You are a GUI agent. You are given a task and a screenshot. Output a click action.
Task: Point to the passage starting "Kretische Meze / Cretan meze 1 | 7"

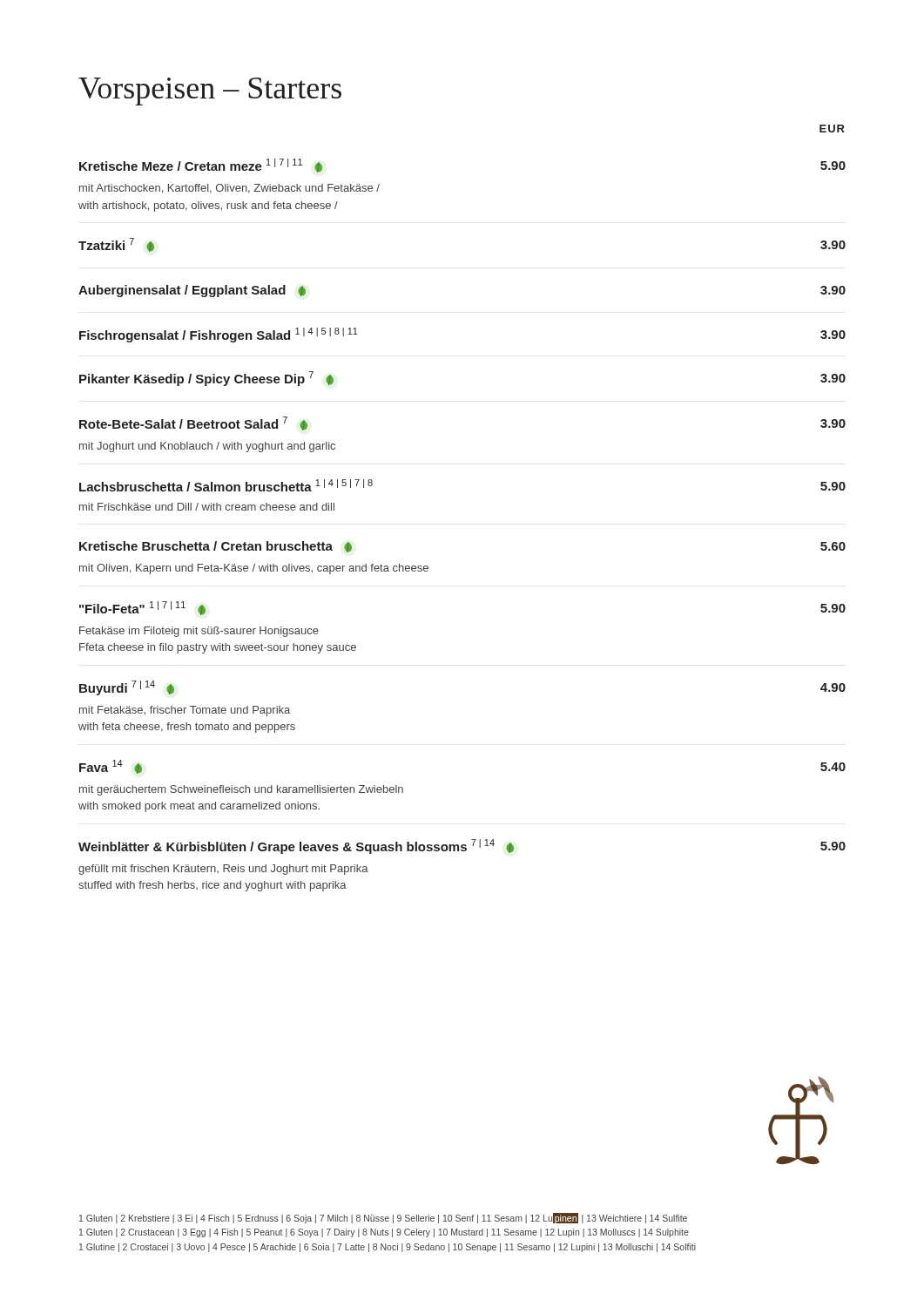[x=196, y=165]
